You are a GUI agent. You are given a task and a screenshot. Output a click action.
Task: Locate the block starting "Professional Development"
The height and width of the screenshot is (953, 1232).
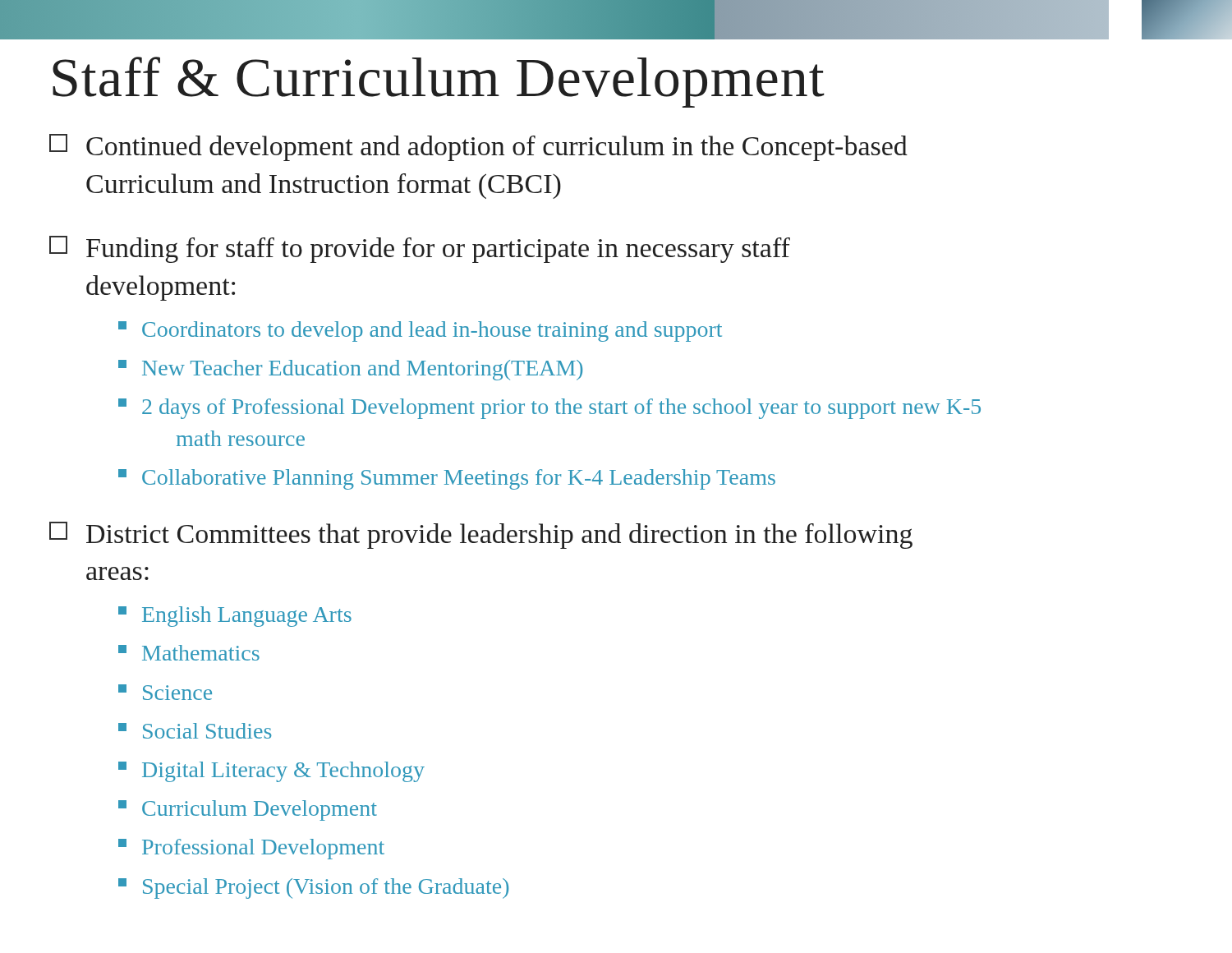click(x=251, y=847)
